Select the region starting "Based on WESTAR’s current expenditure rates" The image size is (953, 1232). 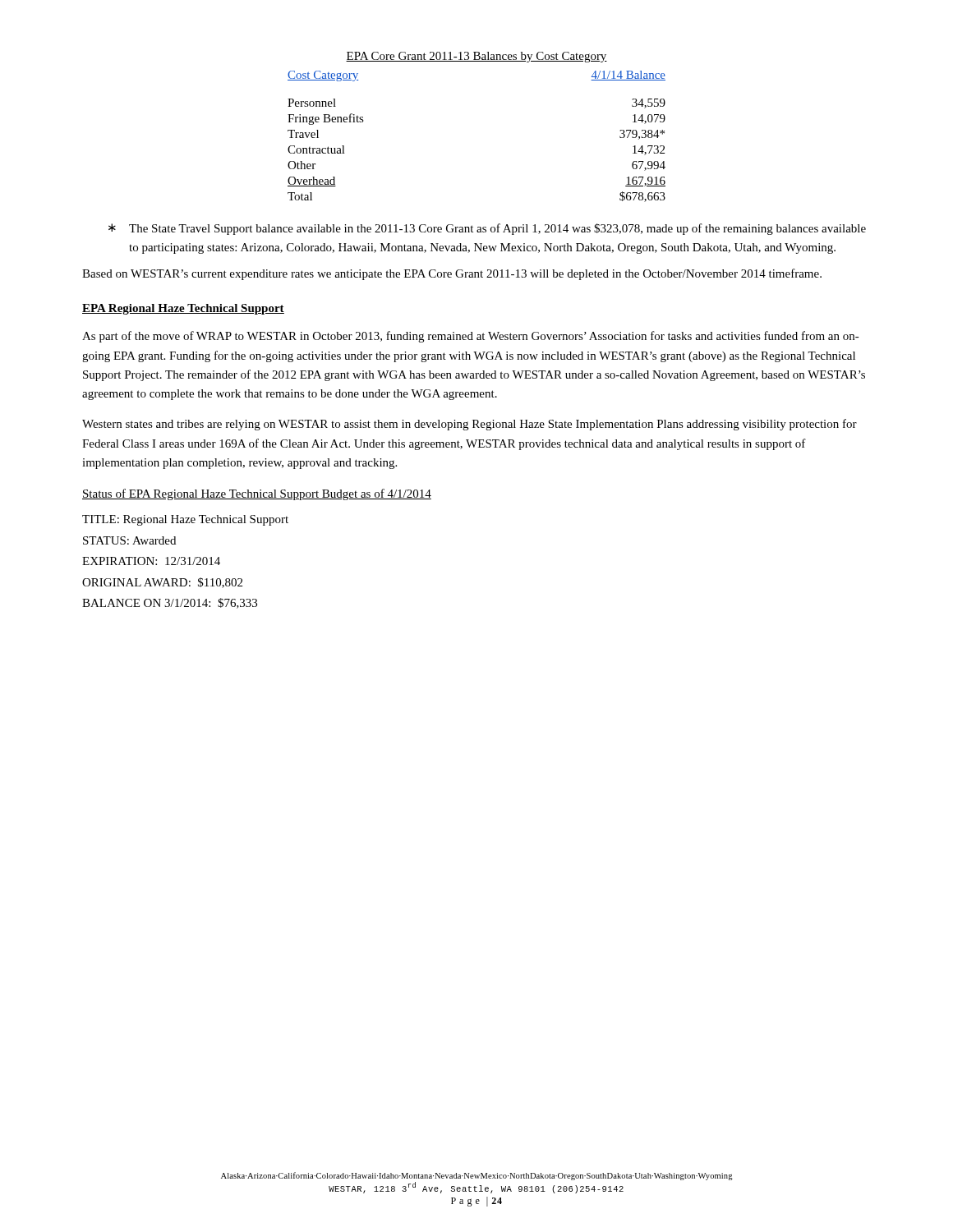point(452,274)
